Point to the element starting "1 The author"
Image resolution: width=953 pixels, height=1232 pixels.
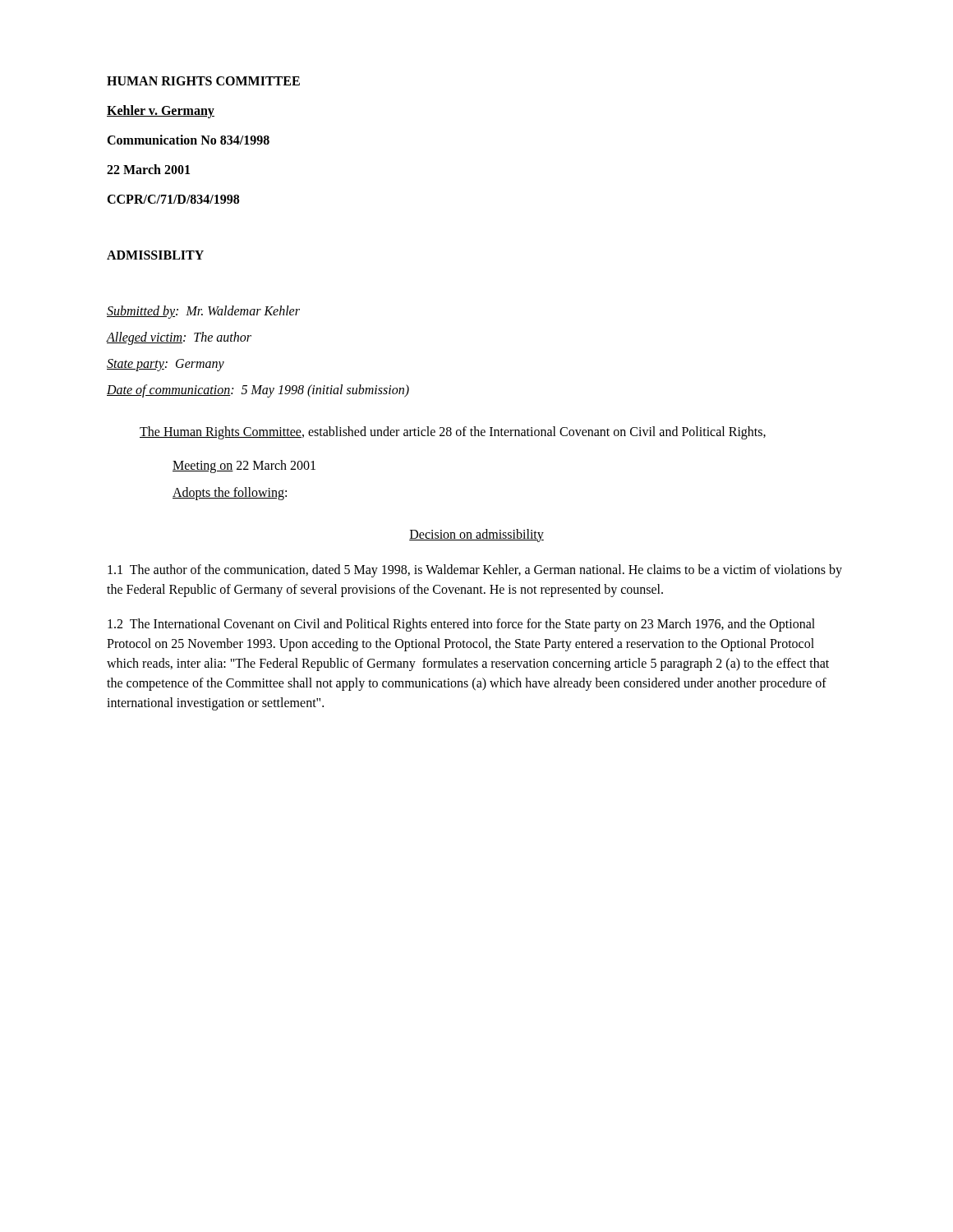[x=474, y=579]
